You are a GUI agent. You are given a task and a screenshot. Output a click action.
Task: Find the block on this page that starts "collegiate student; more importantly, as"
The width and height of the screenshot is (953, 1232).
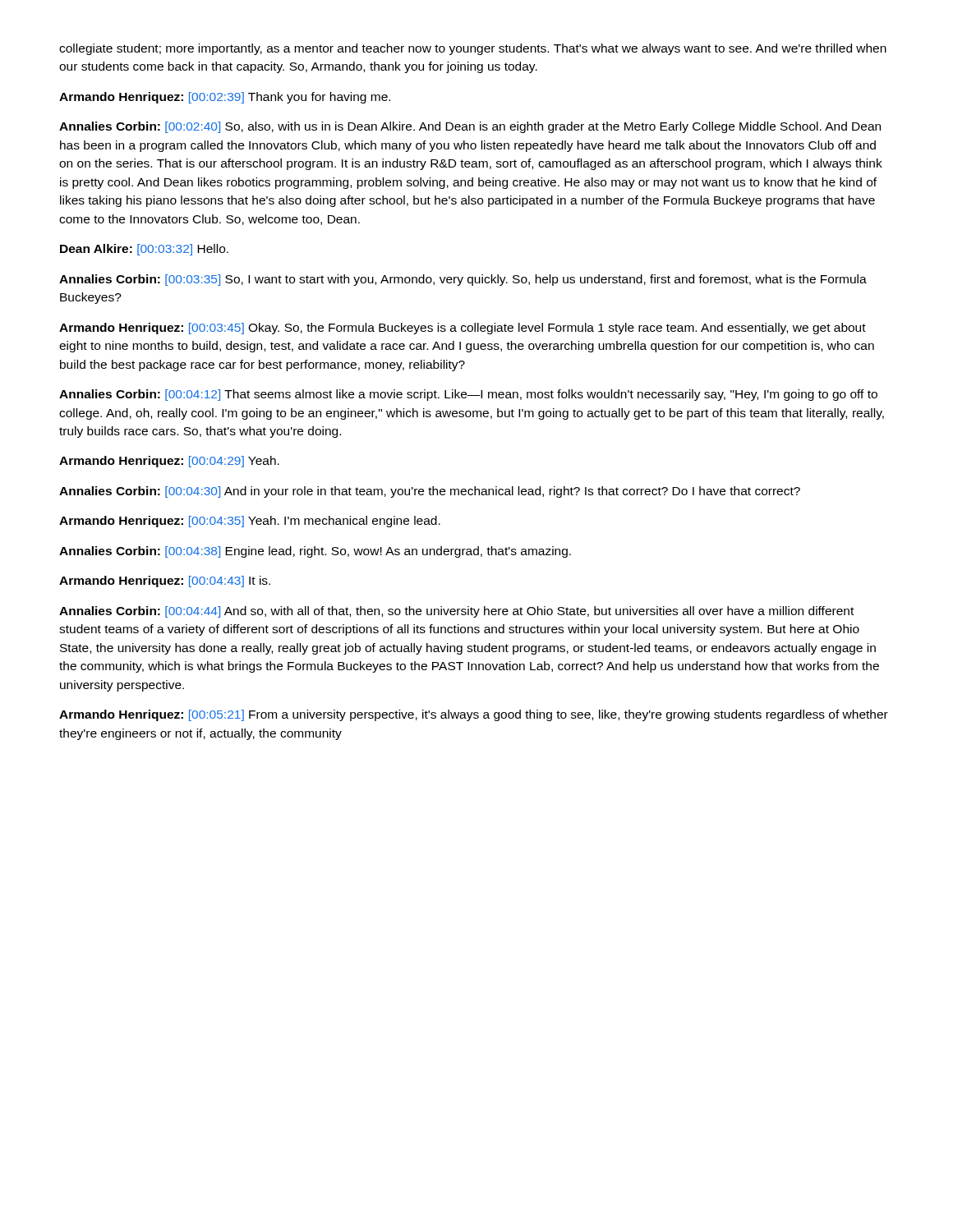coord(473,57)
